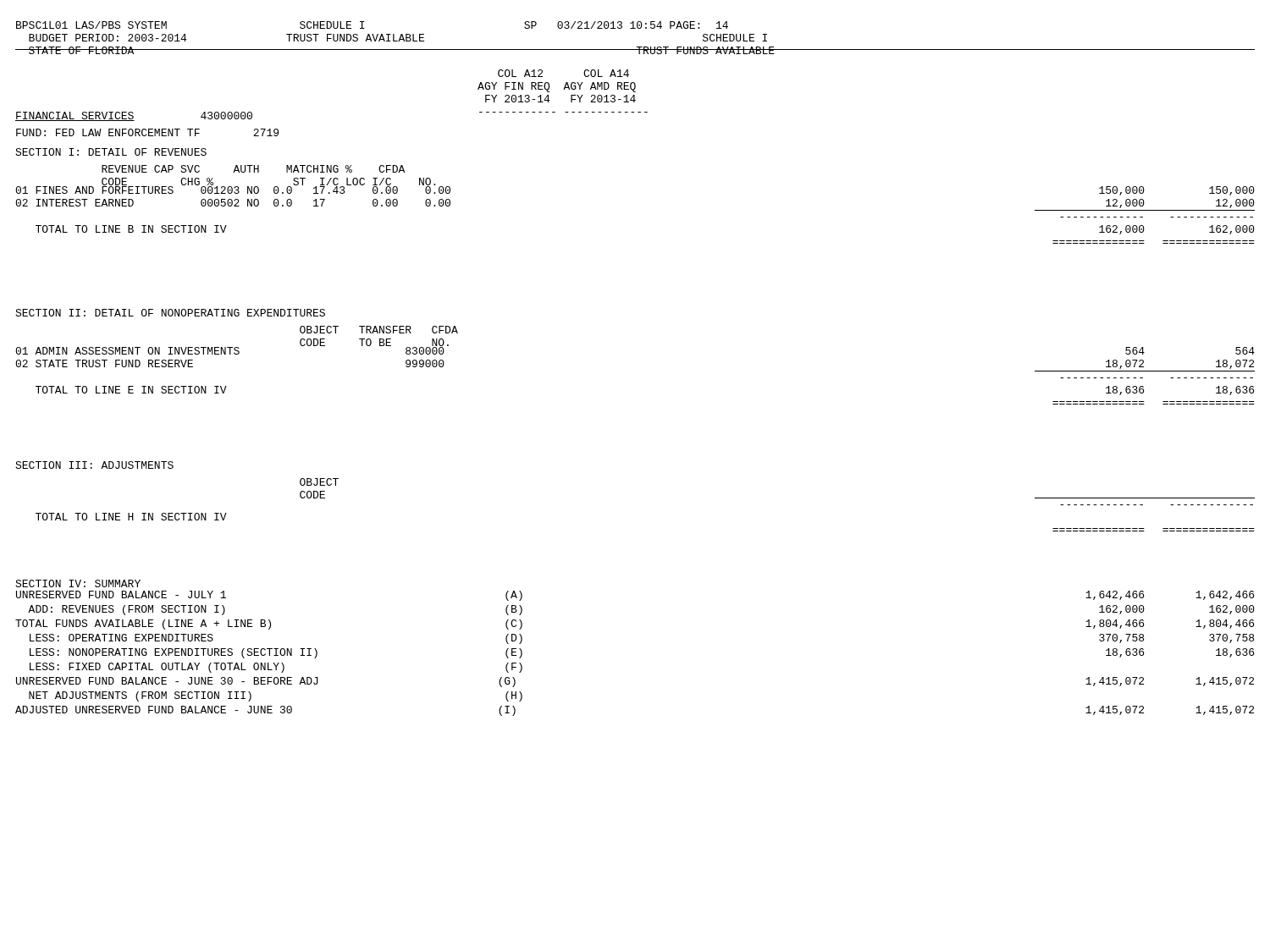1270x952 pixels.
Task: Where does it say "OBJECT CODE"?
Action: coord(319,482)
